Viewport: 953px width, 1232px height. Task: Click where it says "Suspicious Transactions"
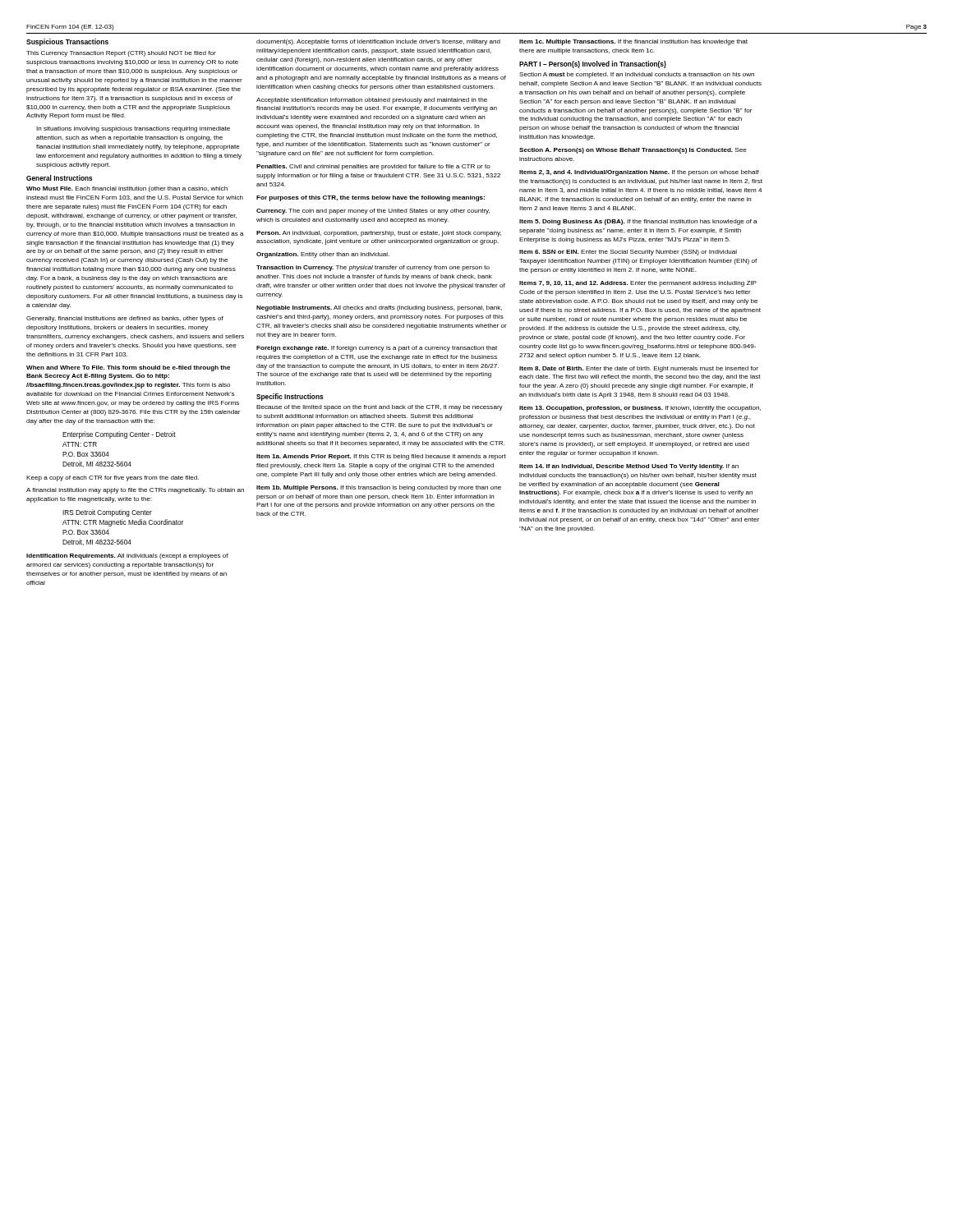pyautogui.click(x=67, y=42)
